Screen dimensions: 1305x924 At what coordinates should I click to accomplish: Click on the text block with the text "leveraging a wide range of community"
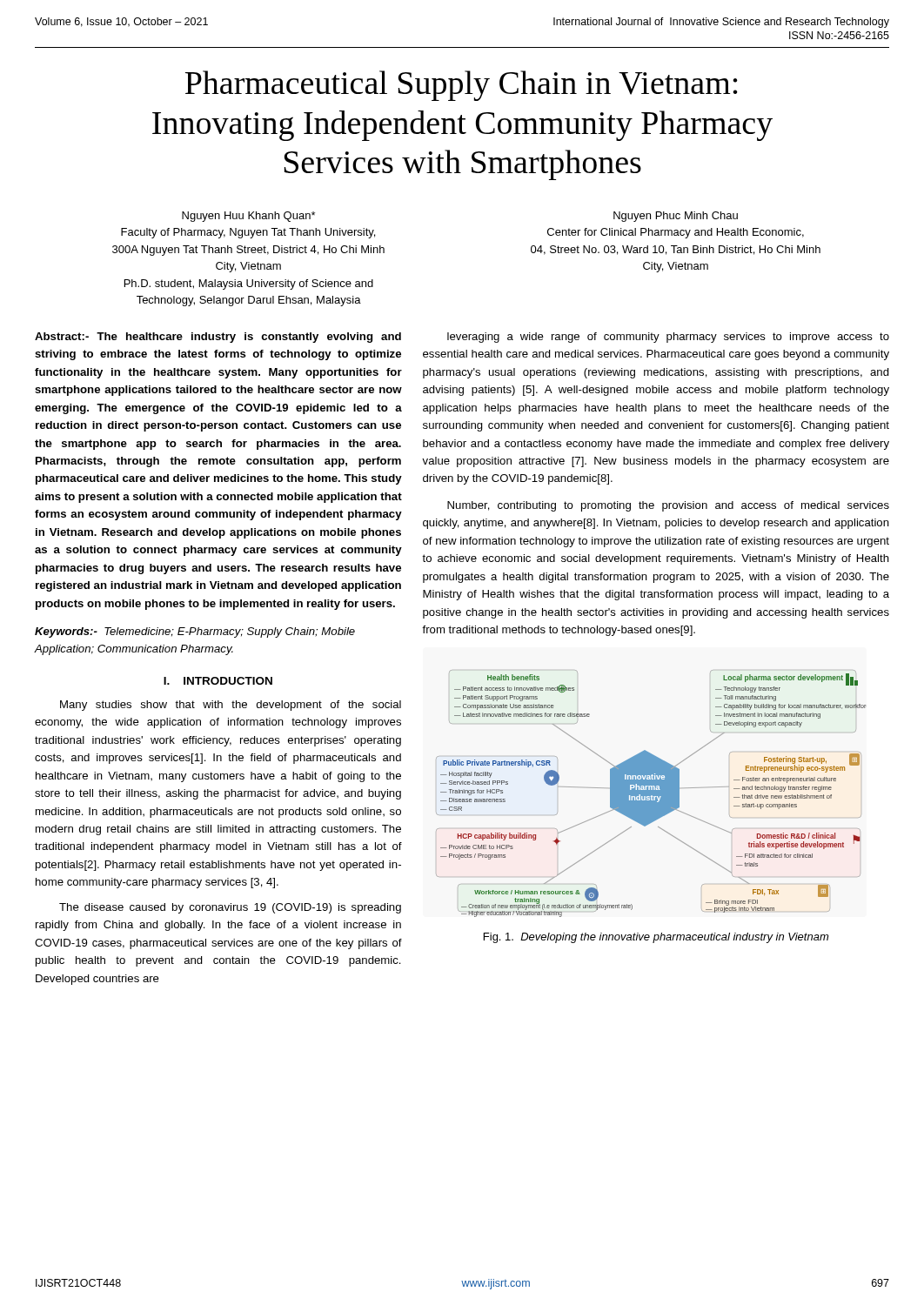tap(668, 338)
